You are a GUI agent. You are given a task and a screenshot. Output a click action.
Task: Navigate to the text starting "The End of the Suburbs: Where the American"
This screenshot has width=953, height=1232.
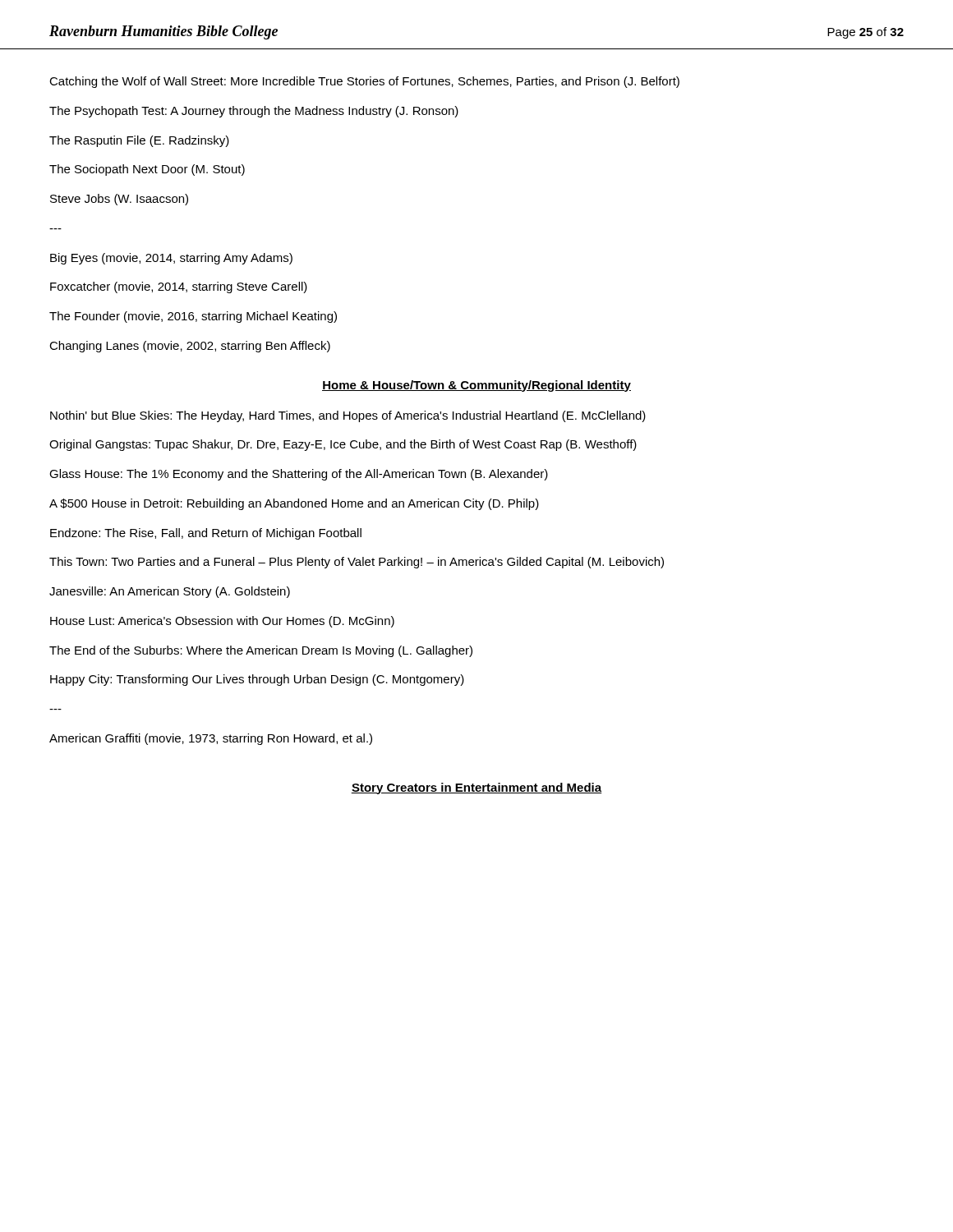point(261,650)
